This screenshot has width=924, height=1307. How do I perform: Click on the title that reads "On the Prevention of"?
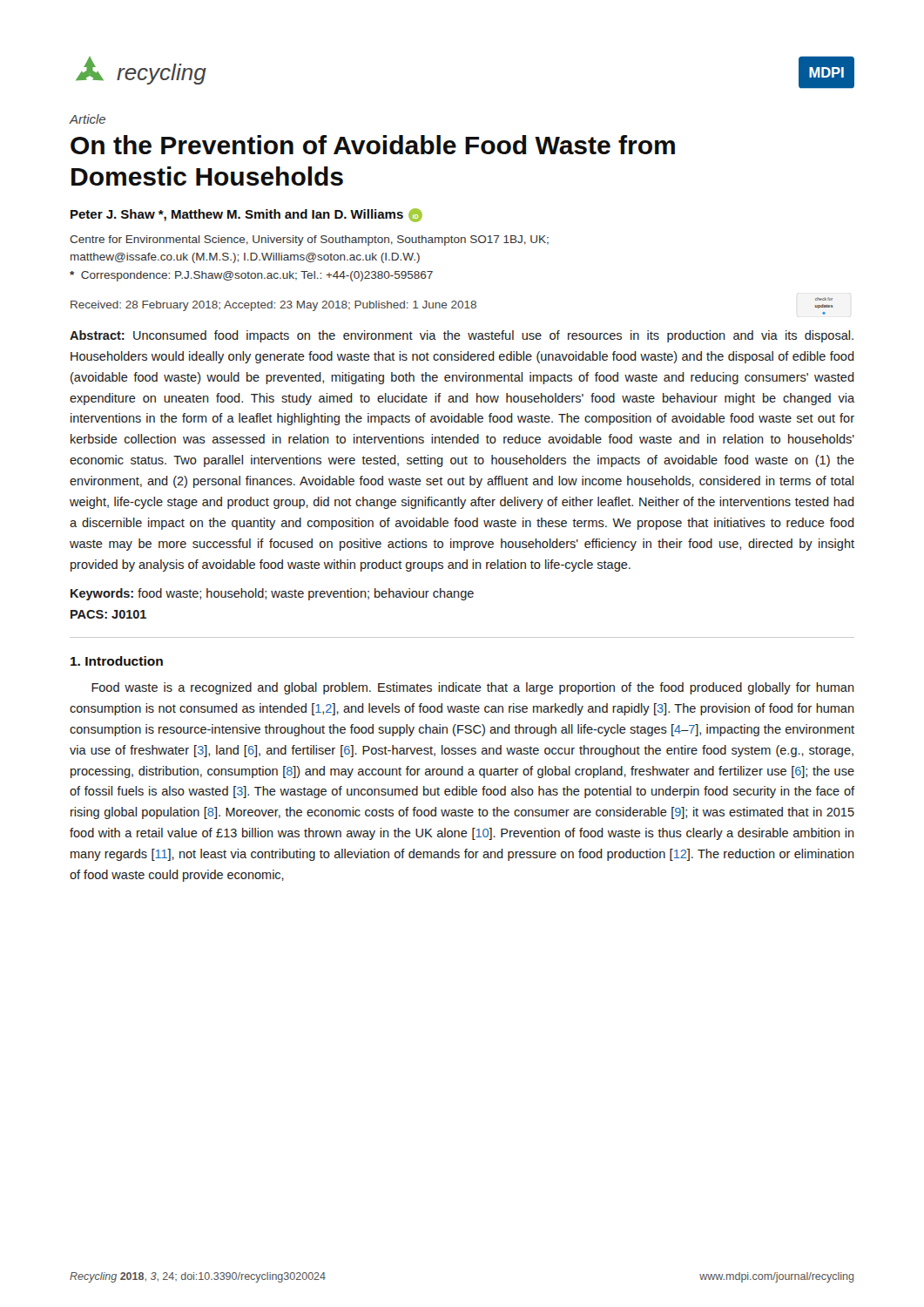click(373, 161)
